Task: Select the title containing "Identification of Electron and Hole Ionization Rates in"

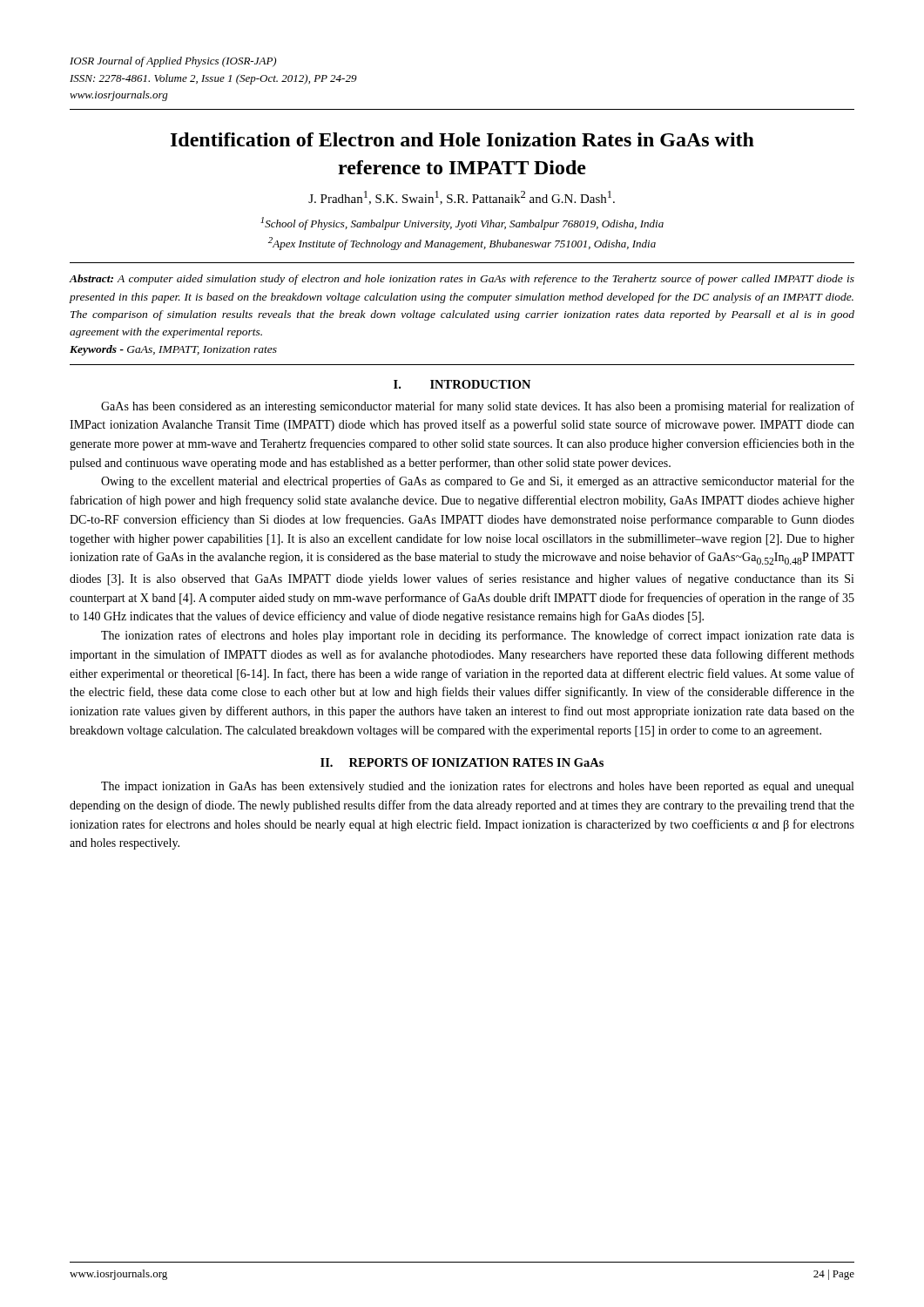Action: [x=462, y=153]
